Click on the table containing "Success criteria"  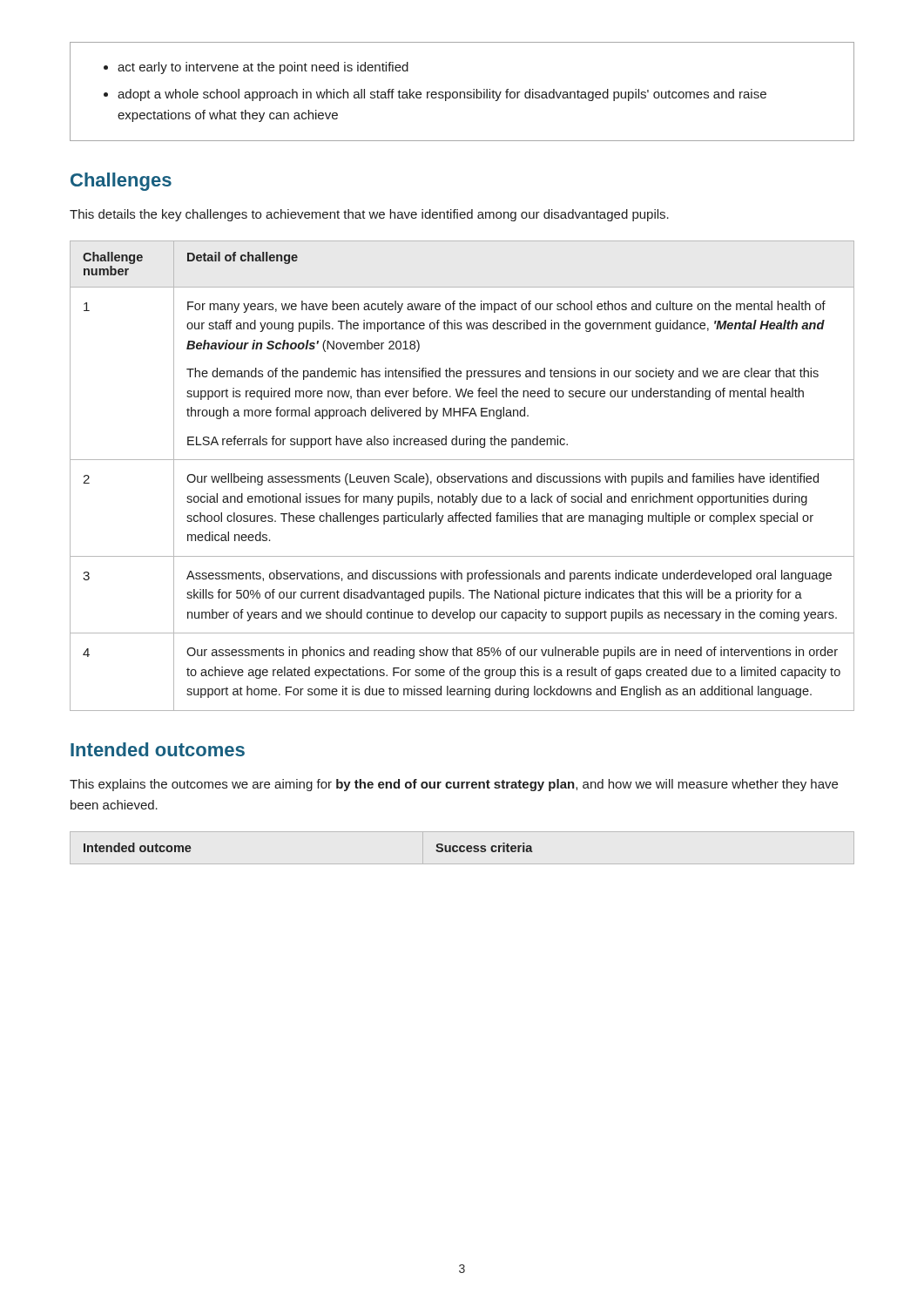462,848
